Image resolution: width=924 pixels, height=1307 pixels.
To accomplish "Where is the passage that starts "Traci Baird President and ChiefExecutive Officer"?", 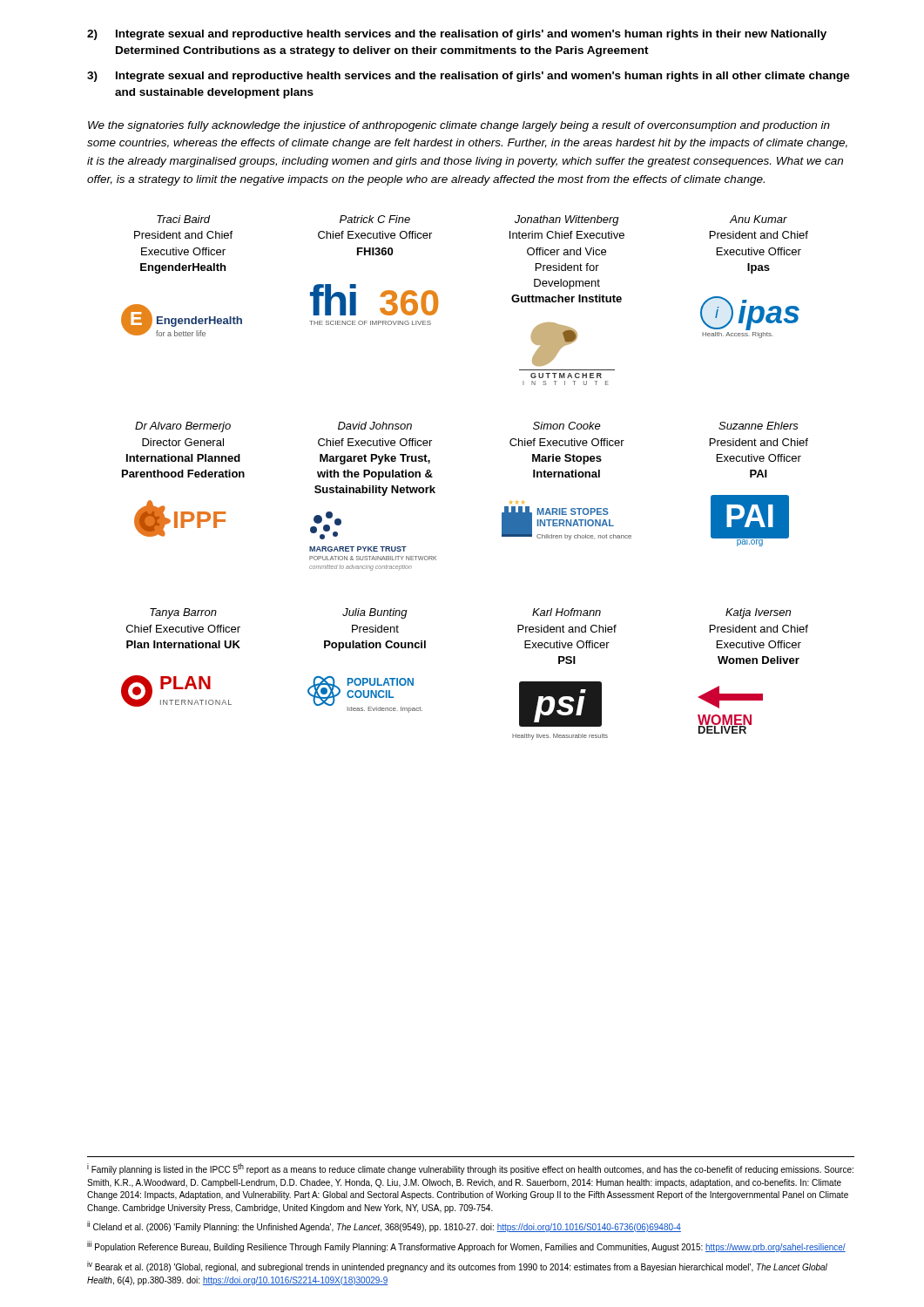I will point(183,279).
